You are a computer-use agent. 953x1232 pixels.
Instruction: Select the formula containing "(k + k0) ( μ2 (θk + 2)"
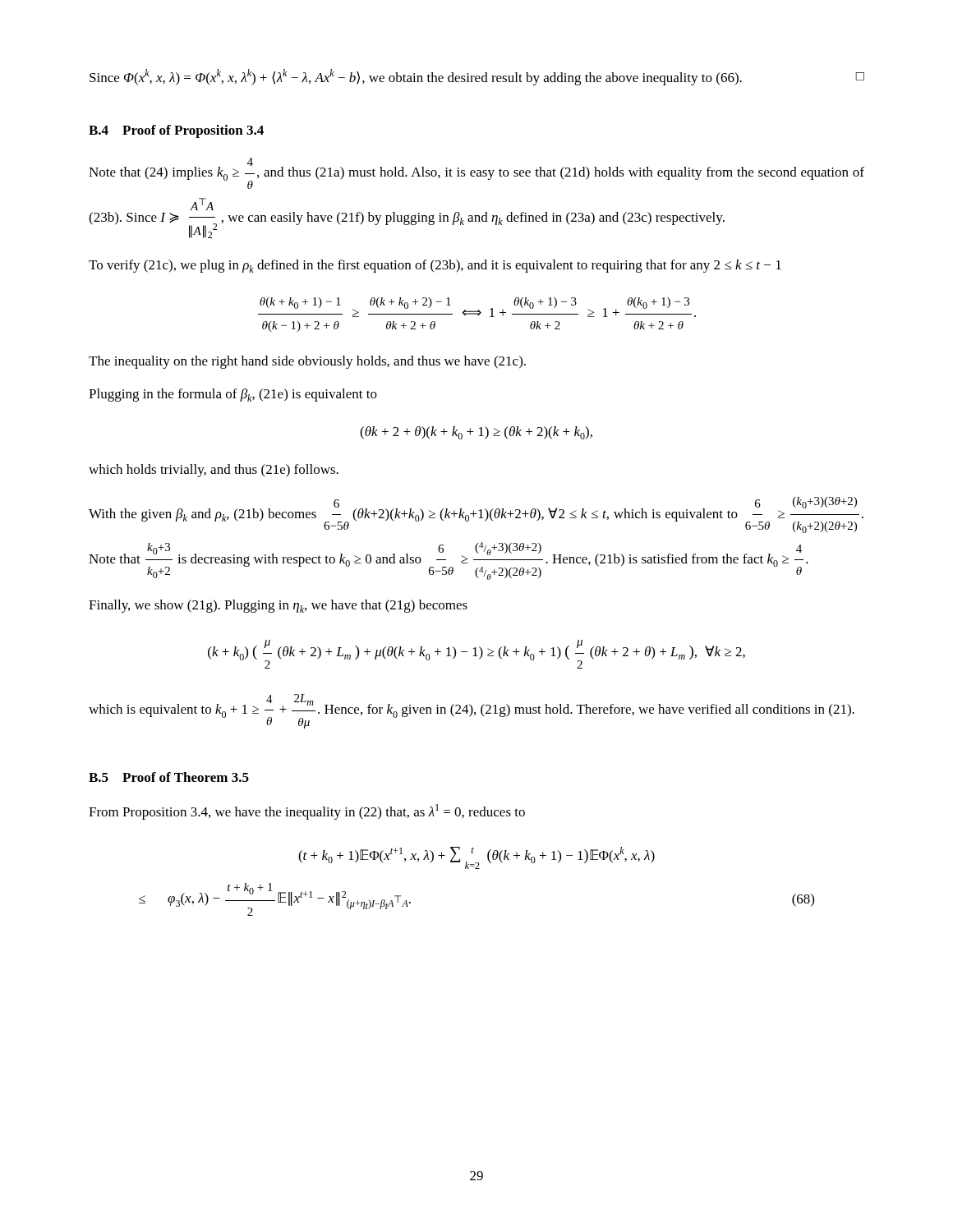[x=476, y=653]
